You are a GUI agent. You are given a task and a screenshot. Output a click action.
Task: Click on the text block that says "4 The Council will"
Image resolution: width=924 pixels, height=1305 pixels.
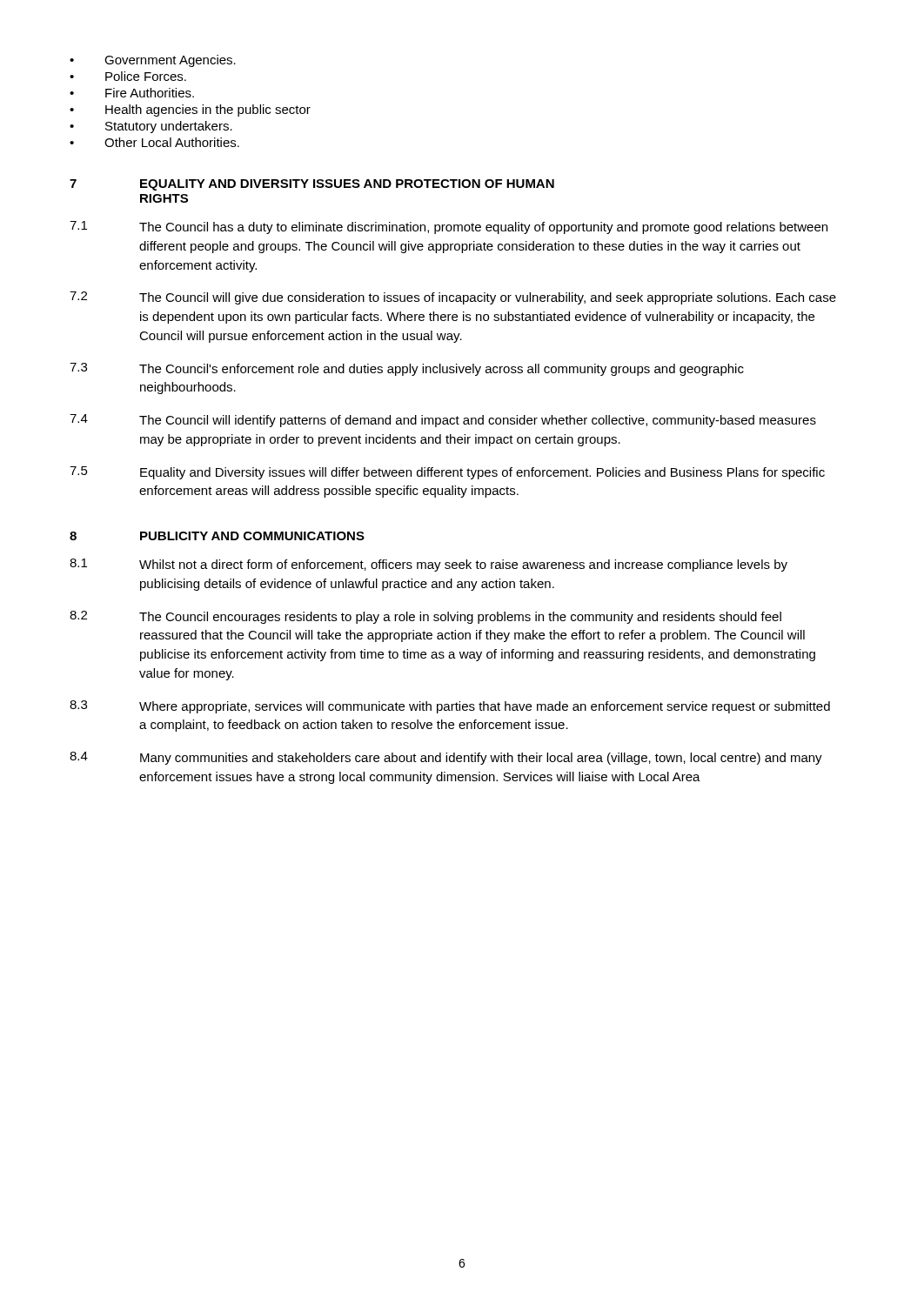click(453, 430)
